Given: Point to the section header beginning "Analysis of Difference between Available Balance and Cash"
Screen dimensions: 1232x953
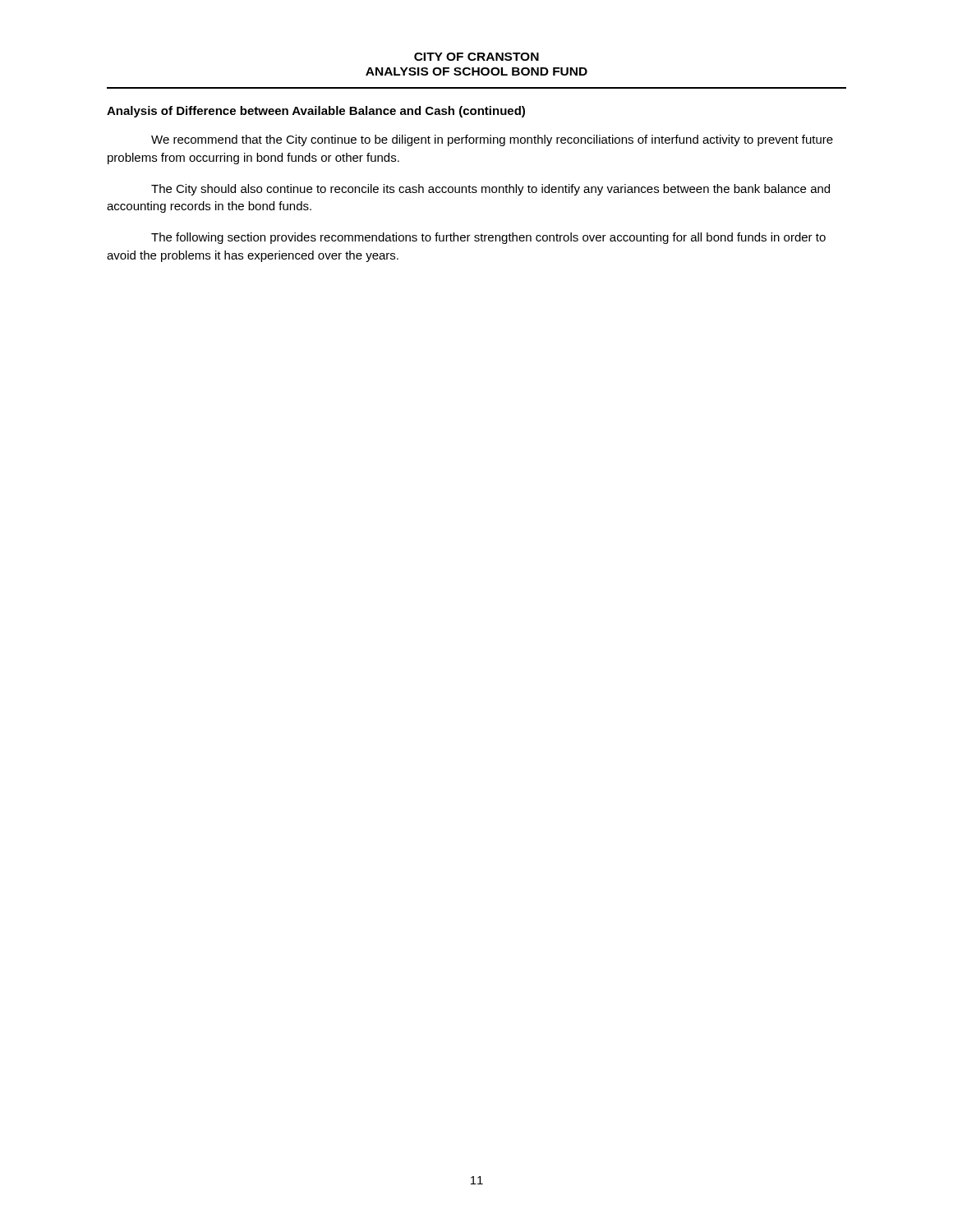Looking at the screenshot, I should coord(316,110).
